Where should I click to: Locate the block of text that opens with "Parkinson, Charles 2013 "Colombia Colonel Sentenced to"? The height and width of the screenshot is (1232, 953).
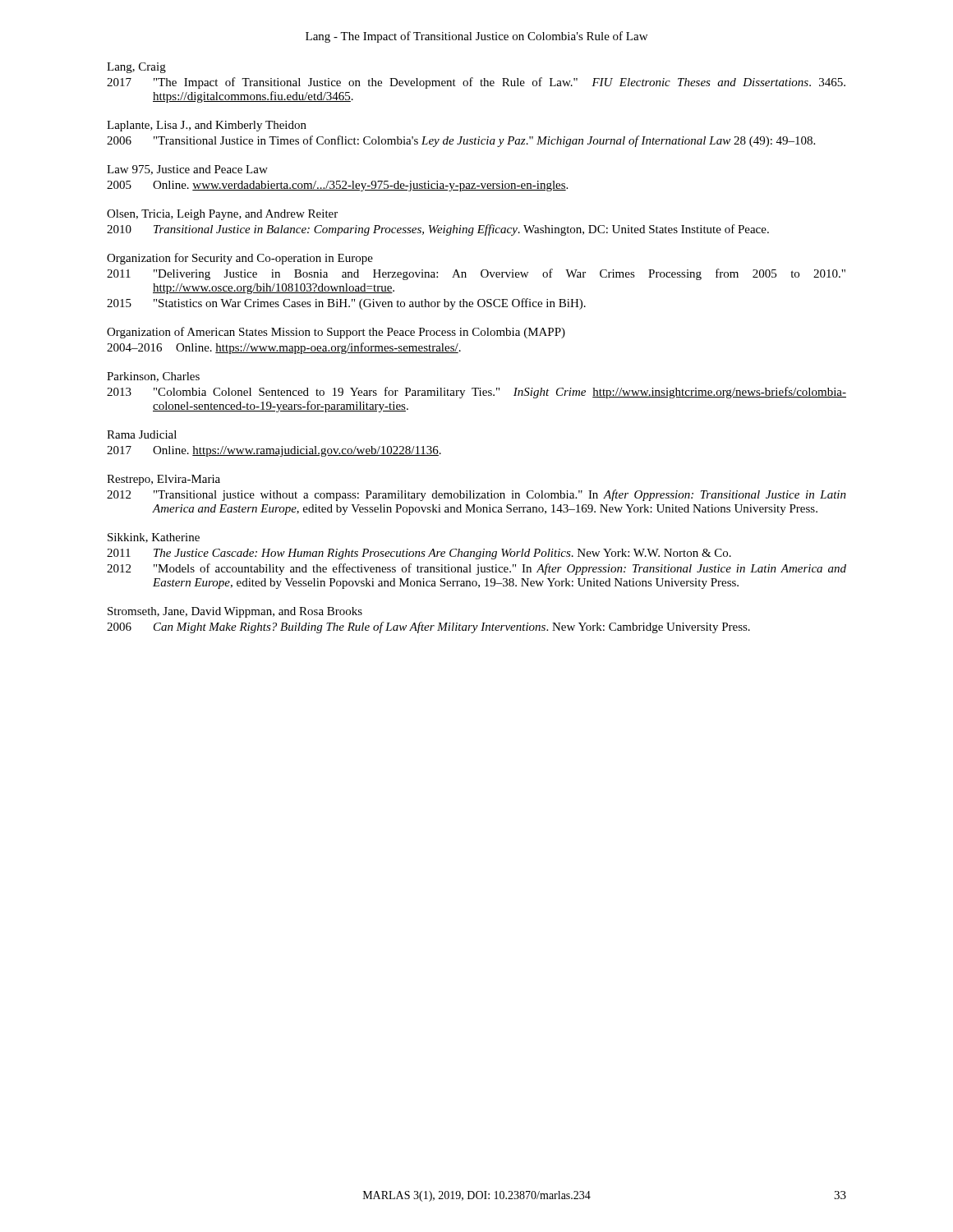(x=476, y=391)
